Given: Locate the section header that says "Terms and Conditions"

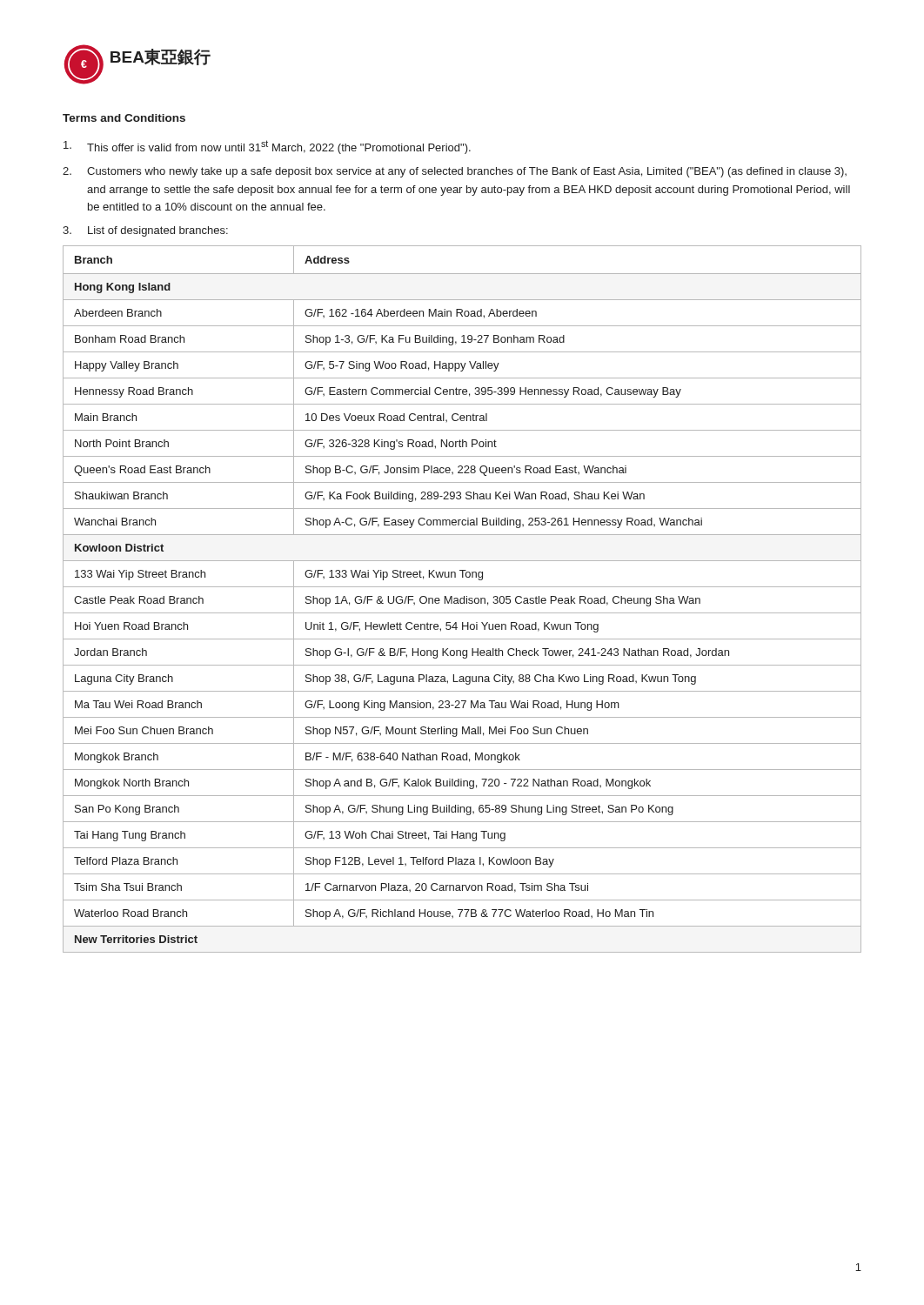Looking at the screenshot, I should pos(124,118).
